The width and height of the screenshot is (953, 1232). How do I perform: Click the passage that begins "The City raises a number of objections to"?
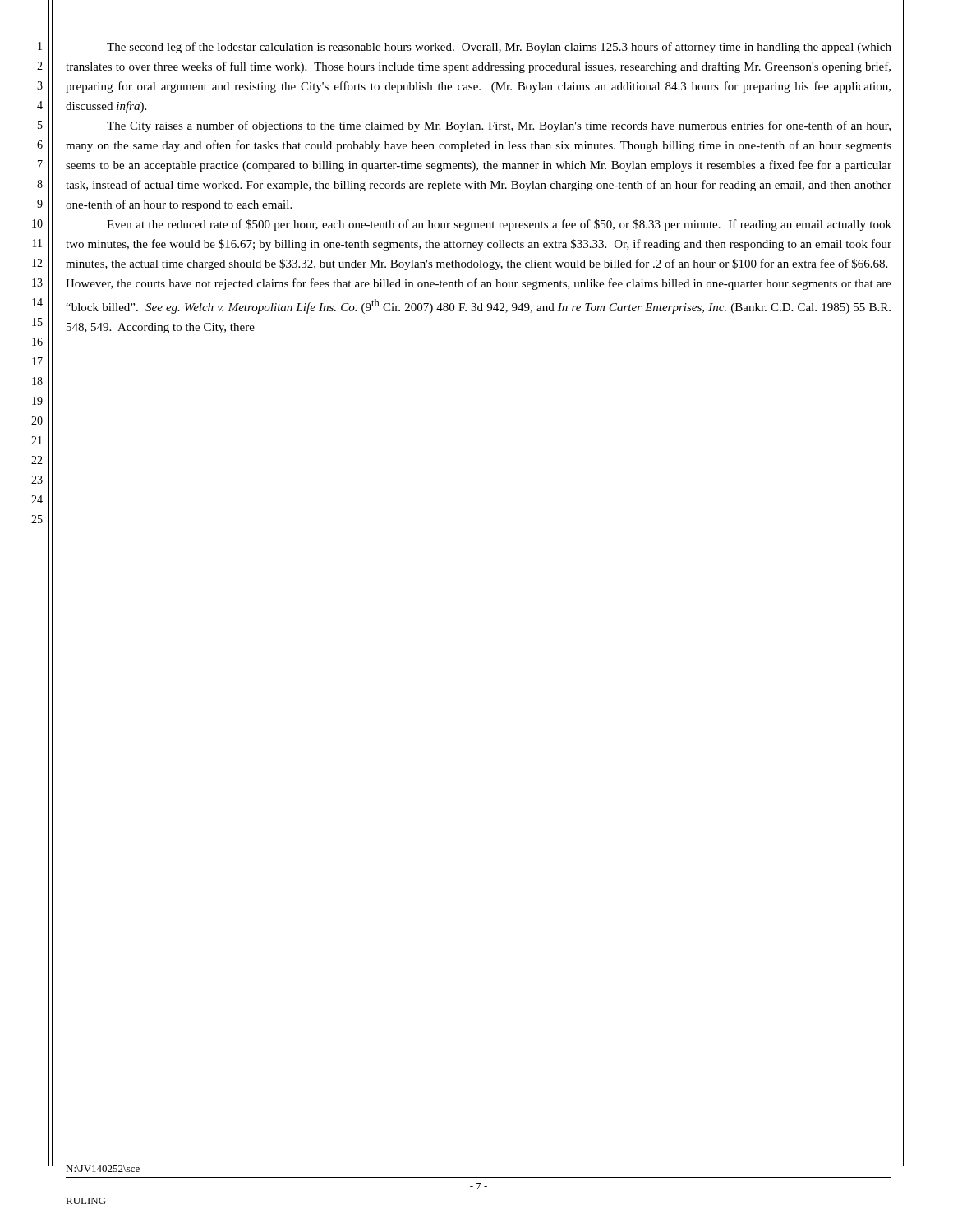[479, 165]
